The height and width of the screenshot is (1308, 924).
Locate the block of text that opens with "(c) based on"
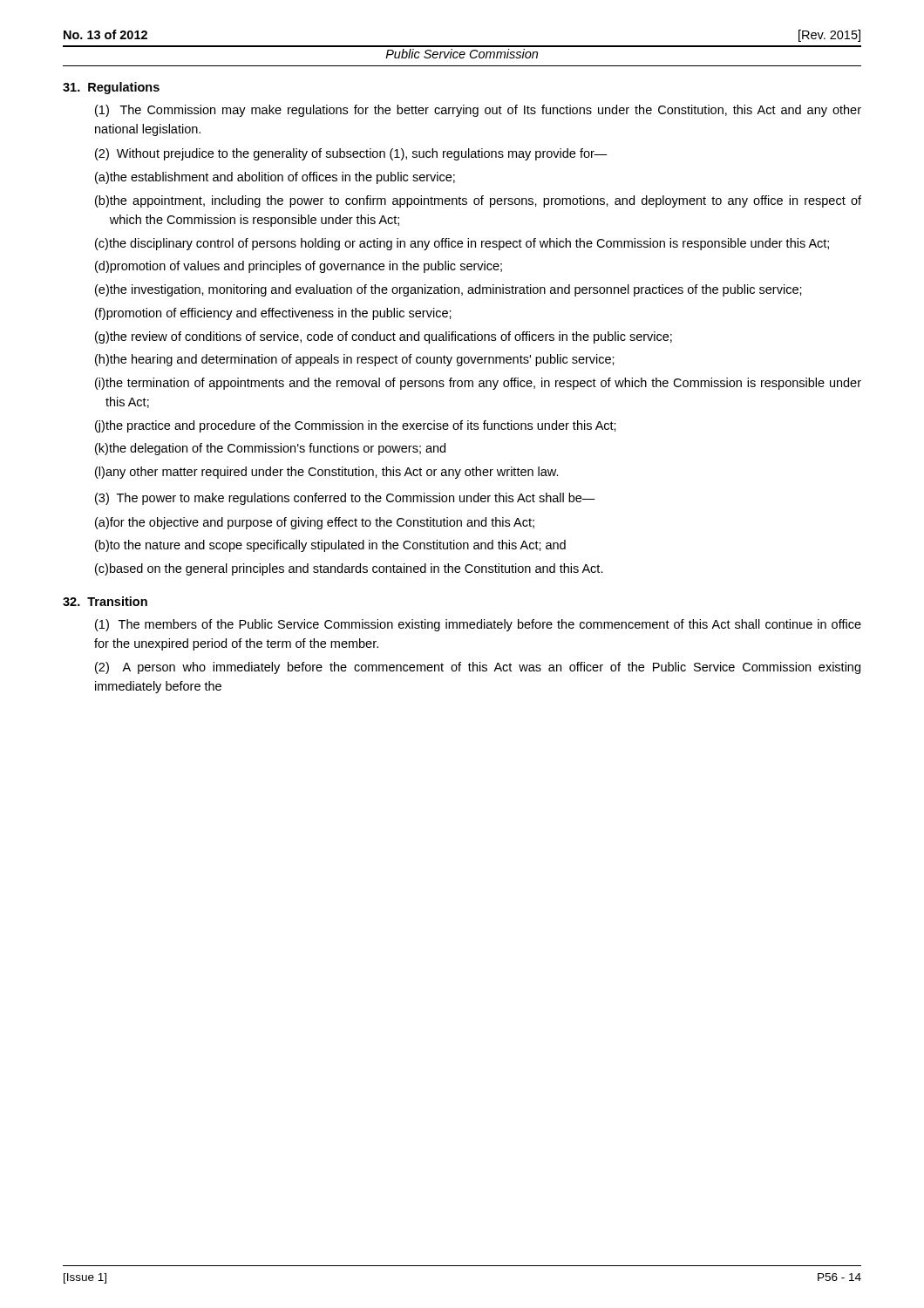click(462, 569)
